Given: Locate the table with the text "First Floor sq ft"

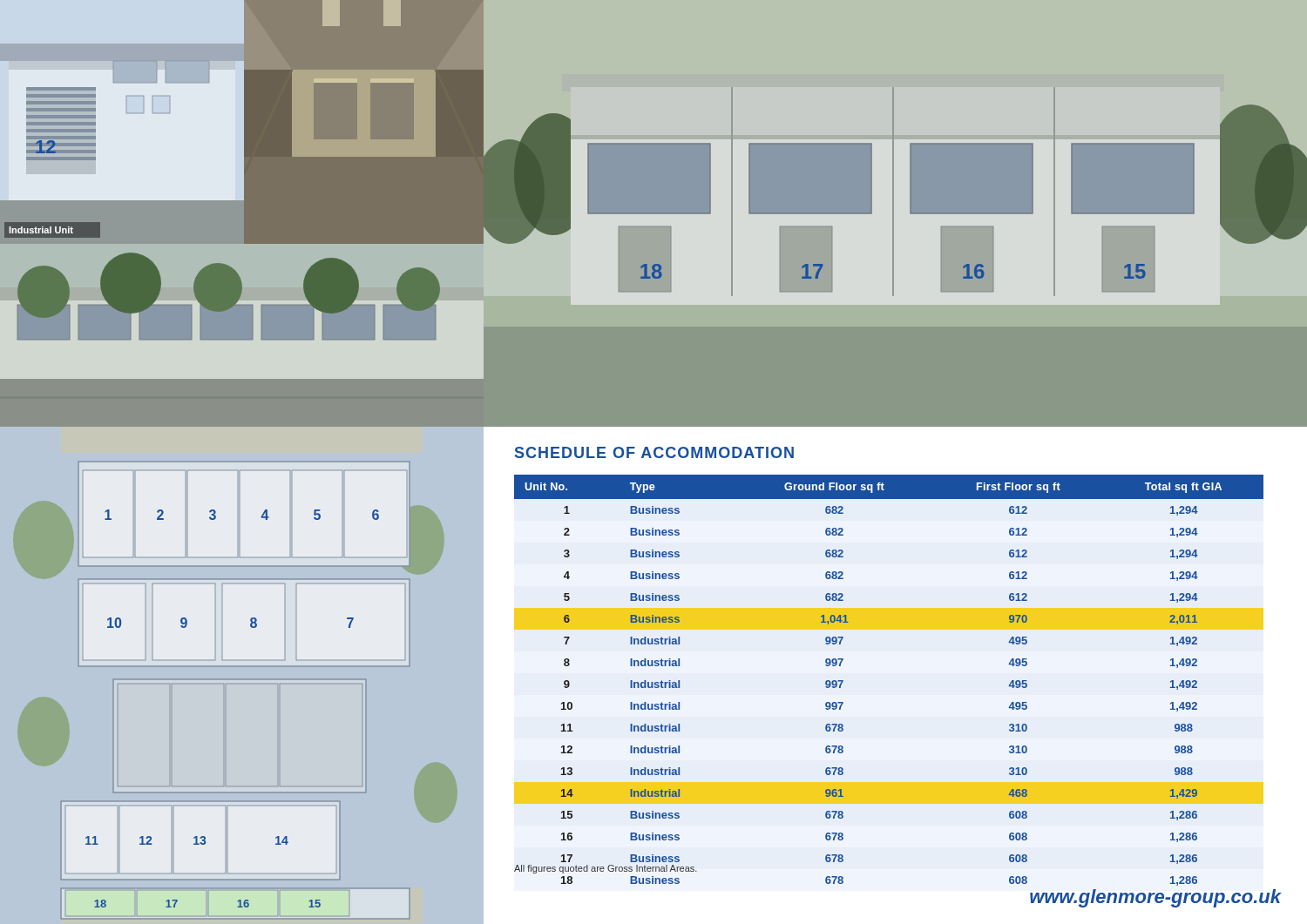Looking at the screenshot, I should point(889,683).
